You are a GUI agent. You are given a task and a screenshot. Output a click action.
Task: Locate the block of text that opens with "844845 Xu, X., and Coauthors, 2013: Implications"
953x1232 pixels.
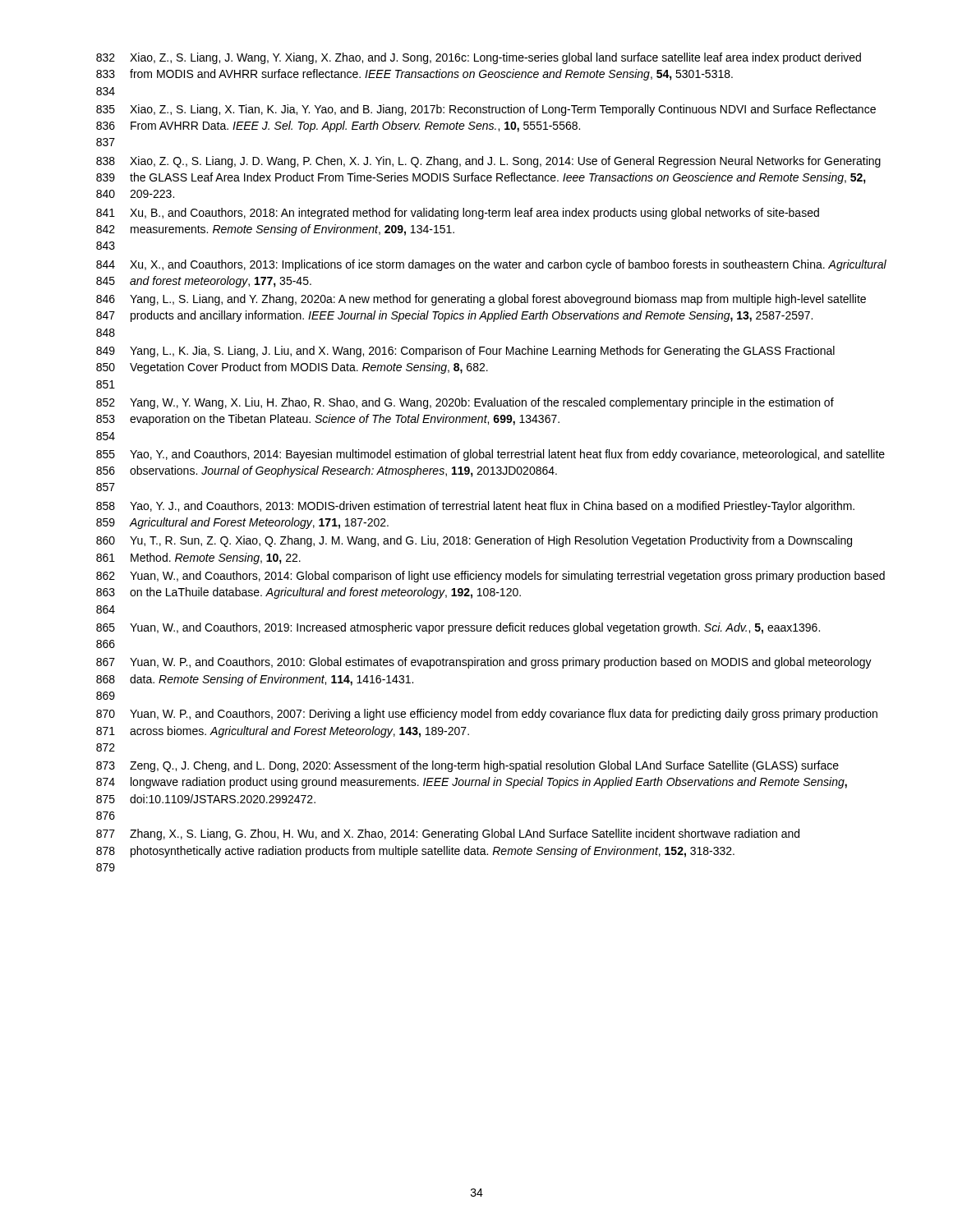pos(476,273)
